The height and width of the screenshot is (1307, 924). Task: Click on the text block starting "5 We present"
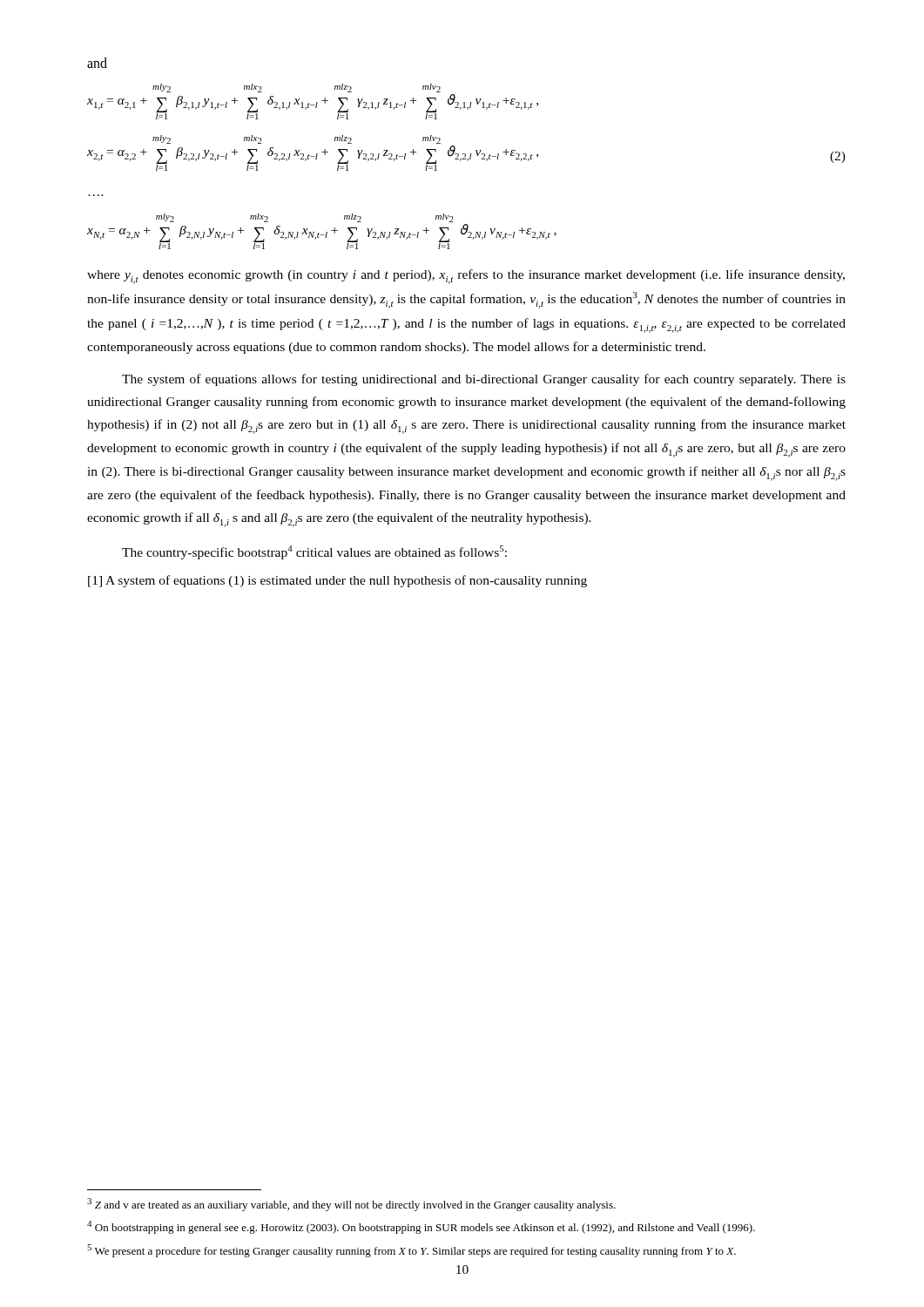click(412, 1250)
